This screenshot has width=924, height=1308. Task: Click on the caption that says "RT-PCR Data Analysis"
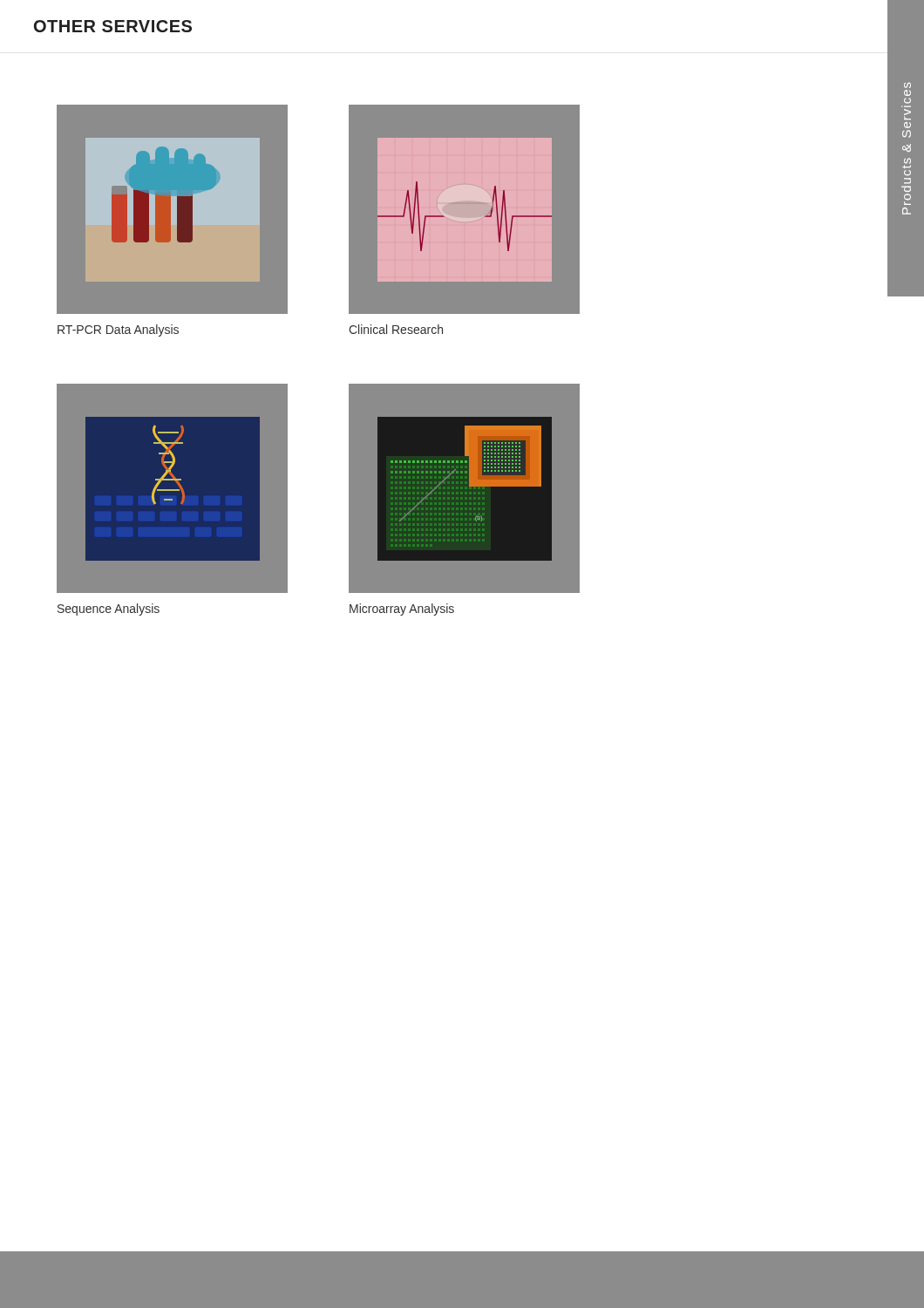pyautogui.click(x=118, y=330)
